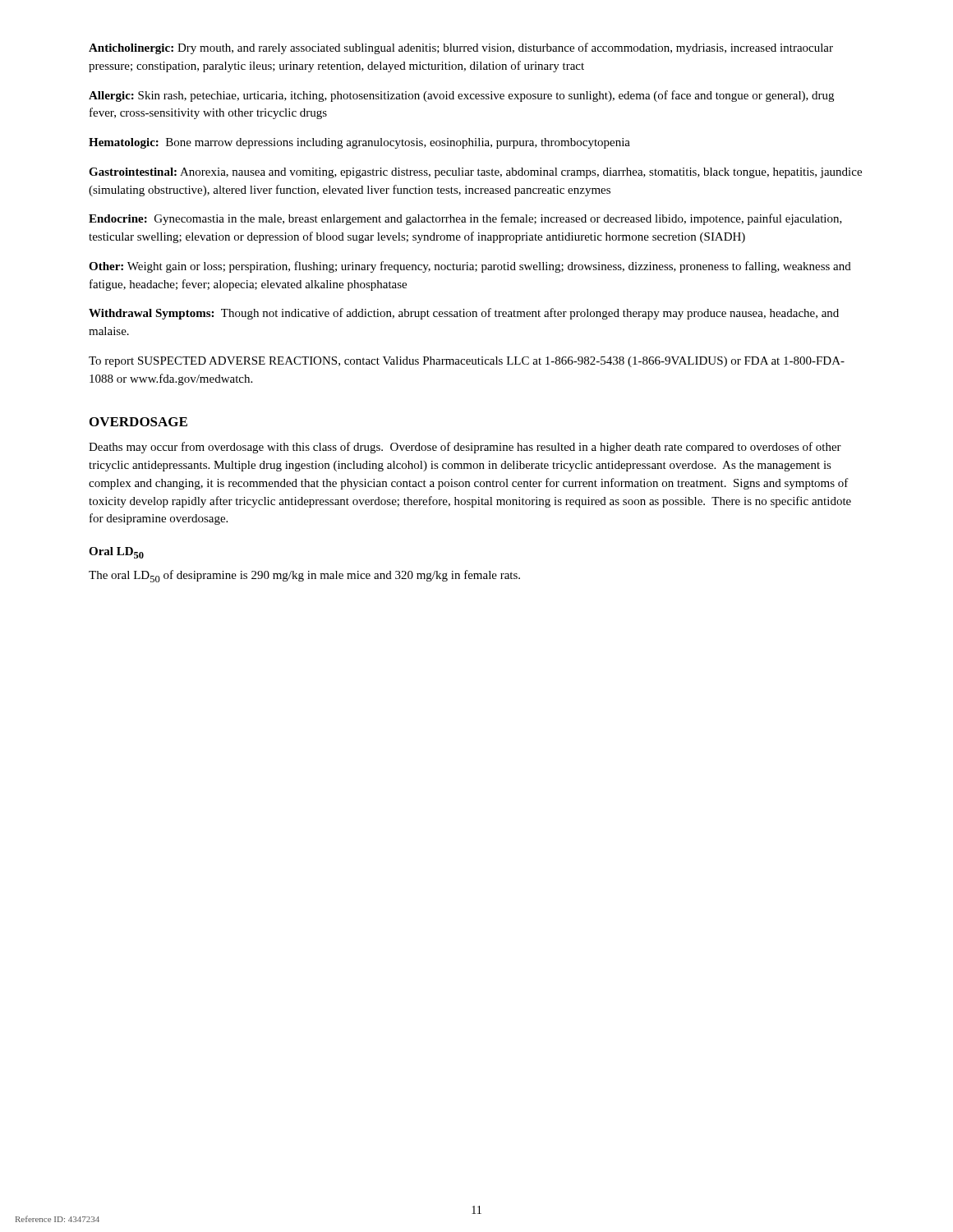Locate the section header with the text "Oral LD50"
953x1232 pixels.
click(116, 553)
